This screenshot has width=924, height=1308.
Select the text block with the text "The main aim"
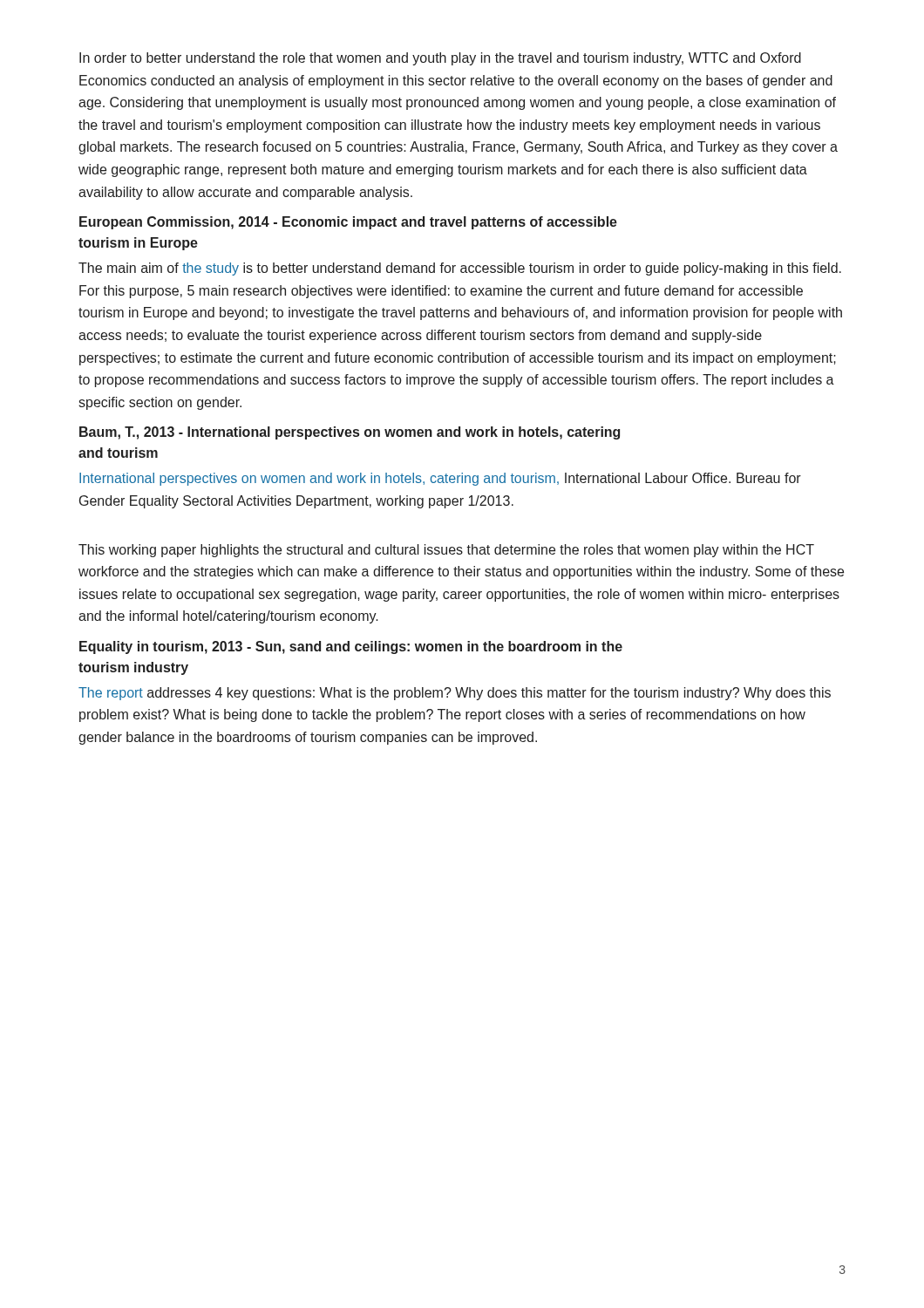(x=461, y=335)
